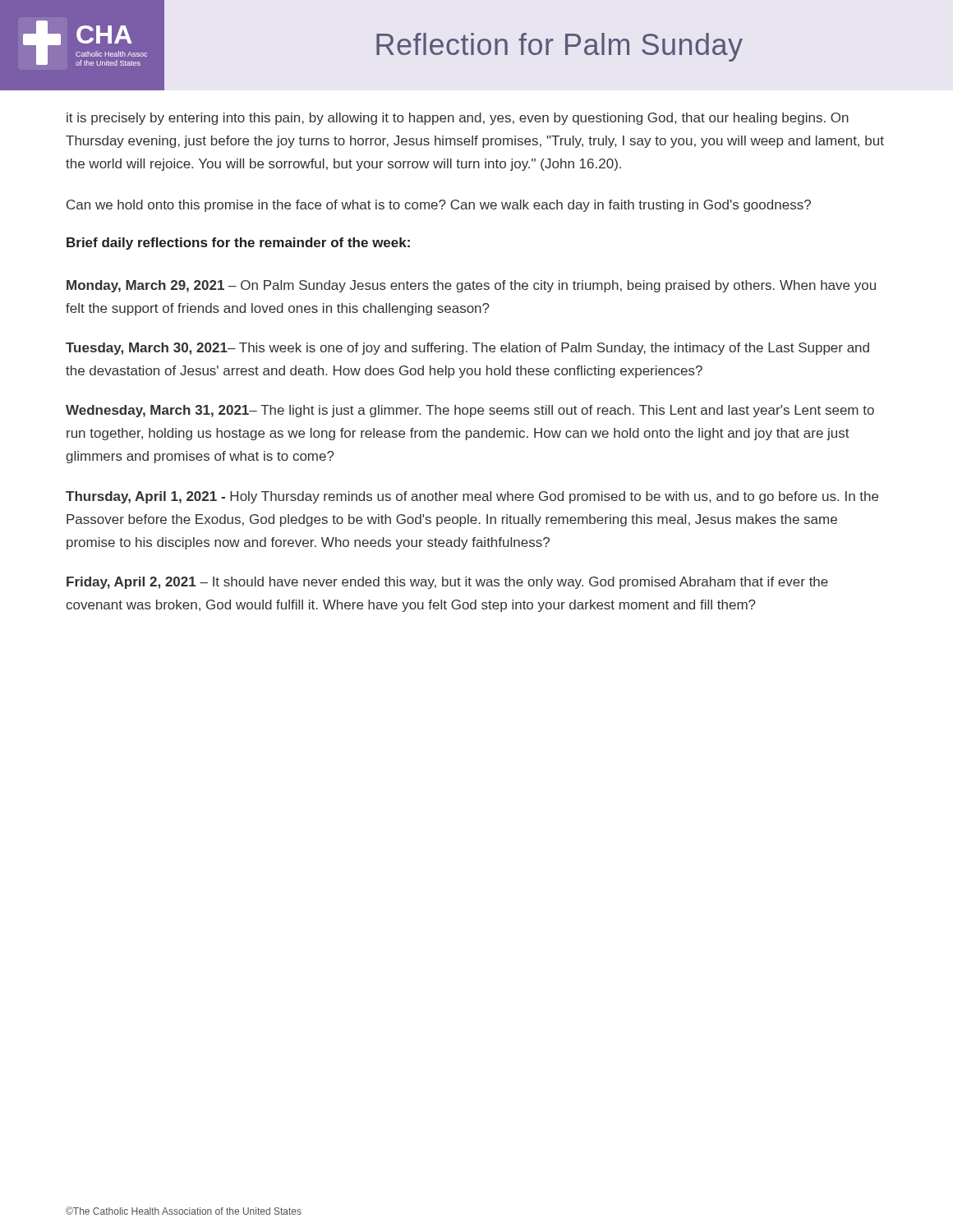Navigate to the element starting "it is precisely"
The height and width of the screenshot is (1232, 953).
[x=475, y=141]
